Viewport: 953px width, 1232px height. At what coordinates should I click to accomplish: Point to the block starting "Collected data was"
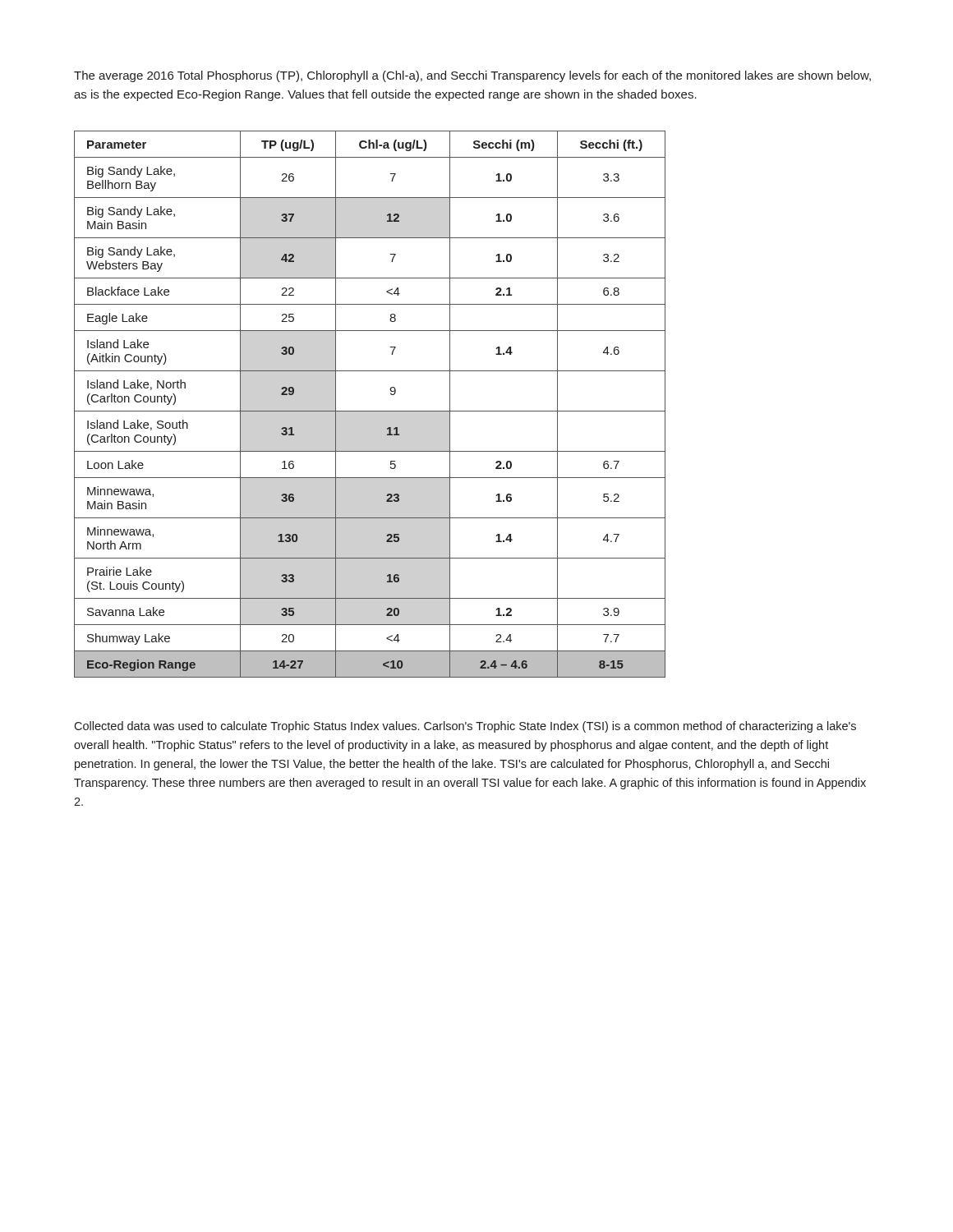pyautogui.click(x=470, y=764)
